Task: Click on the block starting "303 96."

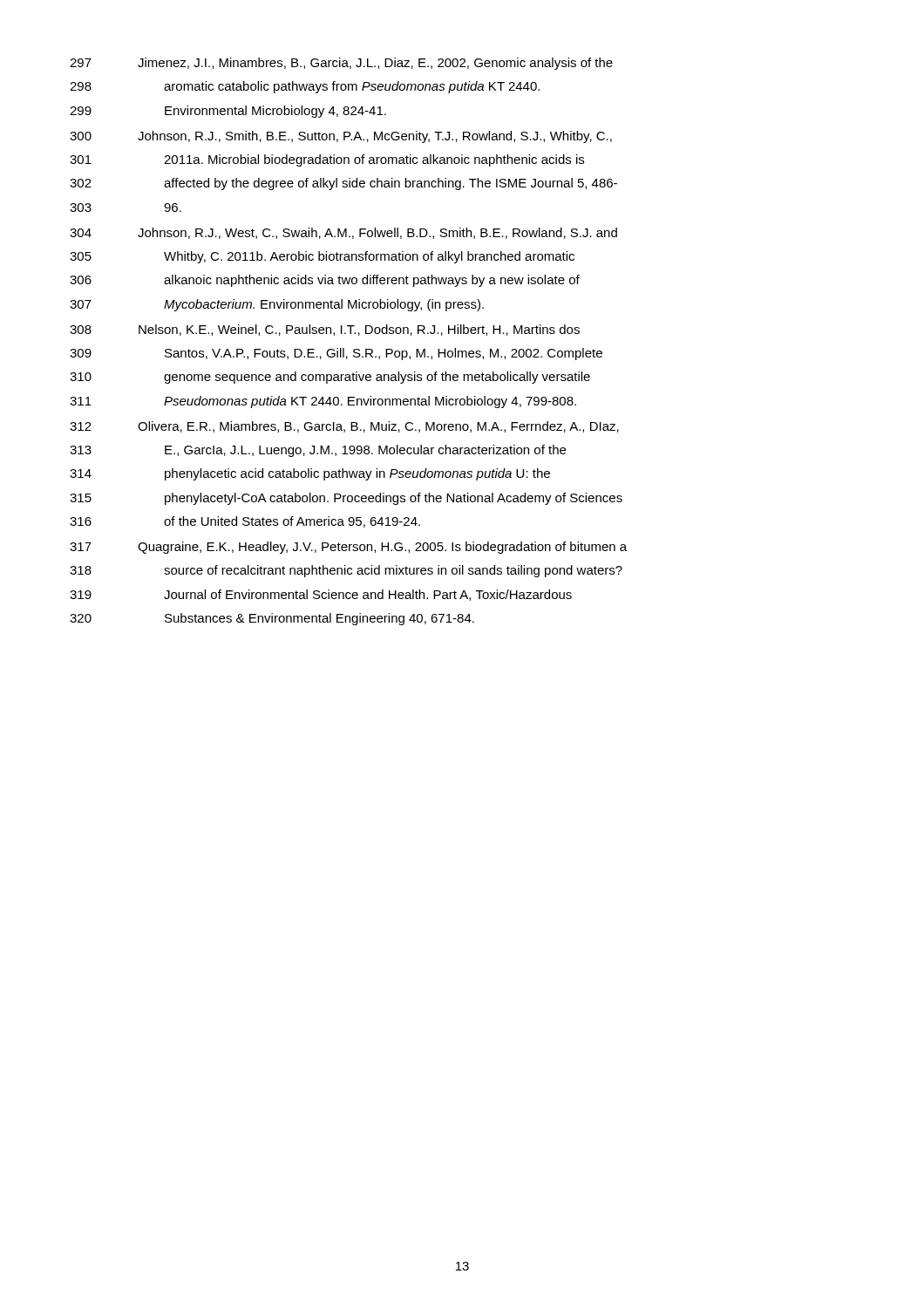Action: (x=82, y=207)
